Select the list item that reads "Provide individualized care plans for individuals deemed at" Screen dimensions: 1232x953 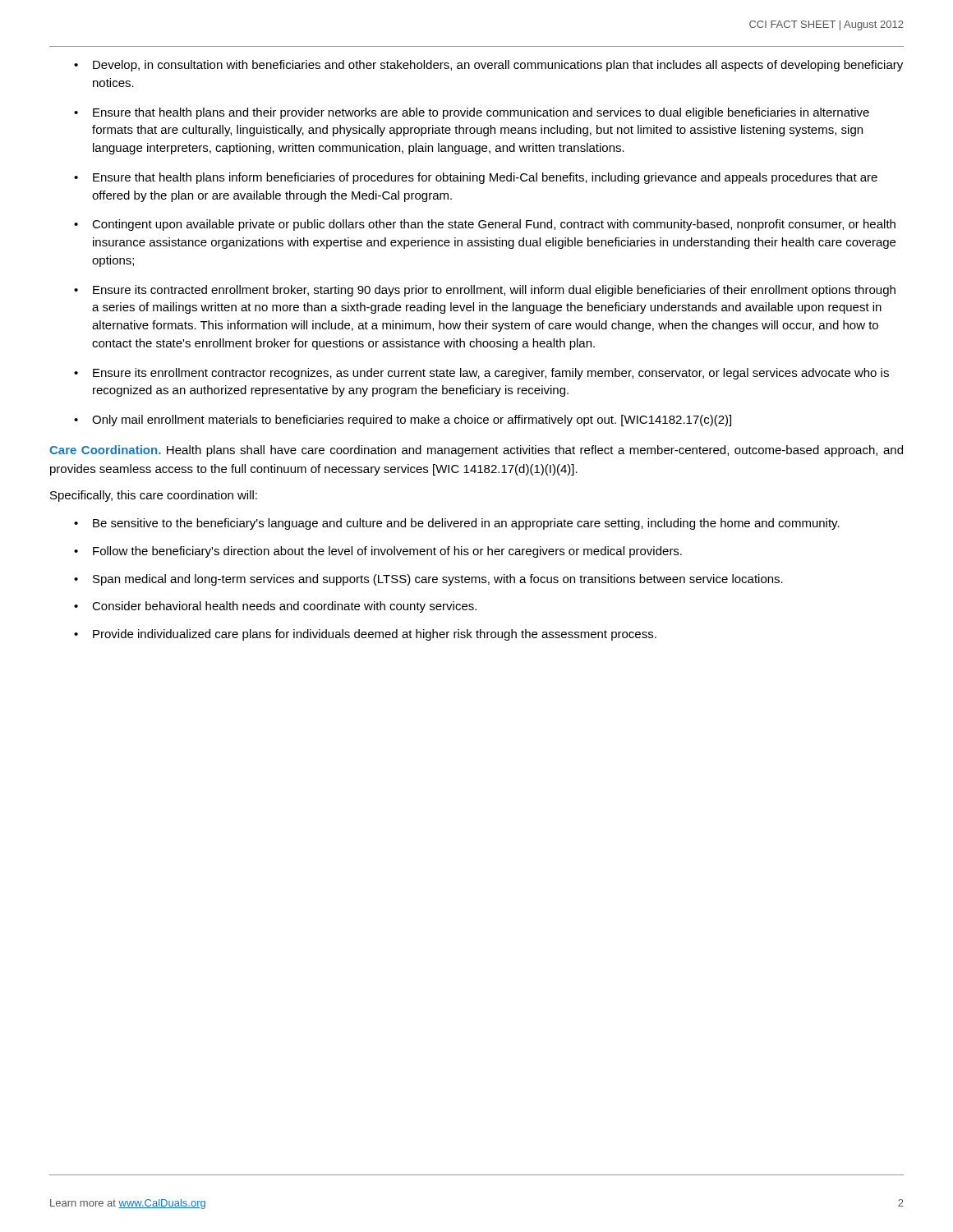(x=375, y=634)
